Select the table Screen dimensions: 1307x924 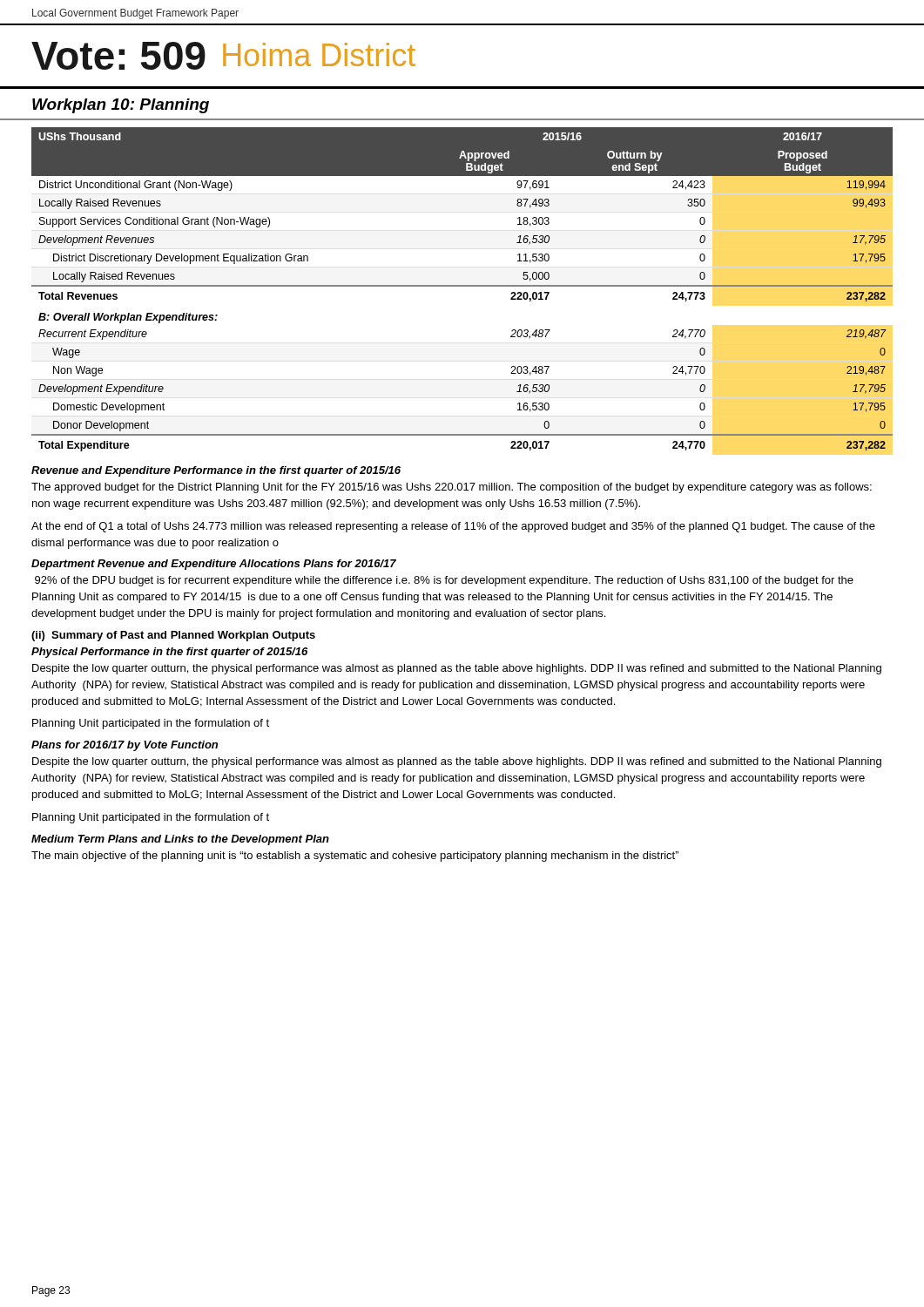(x=462, y=291)
